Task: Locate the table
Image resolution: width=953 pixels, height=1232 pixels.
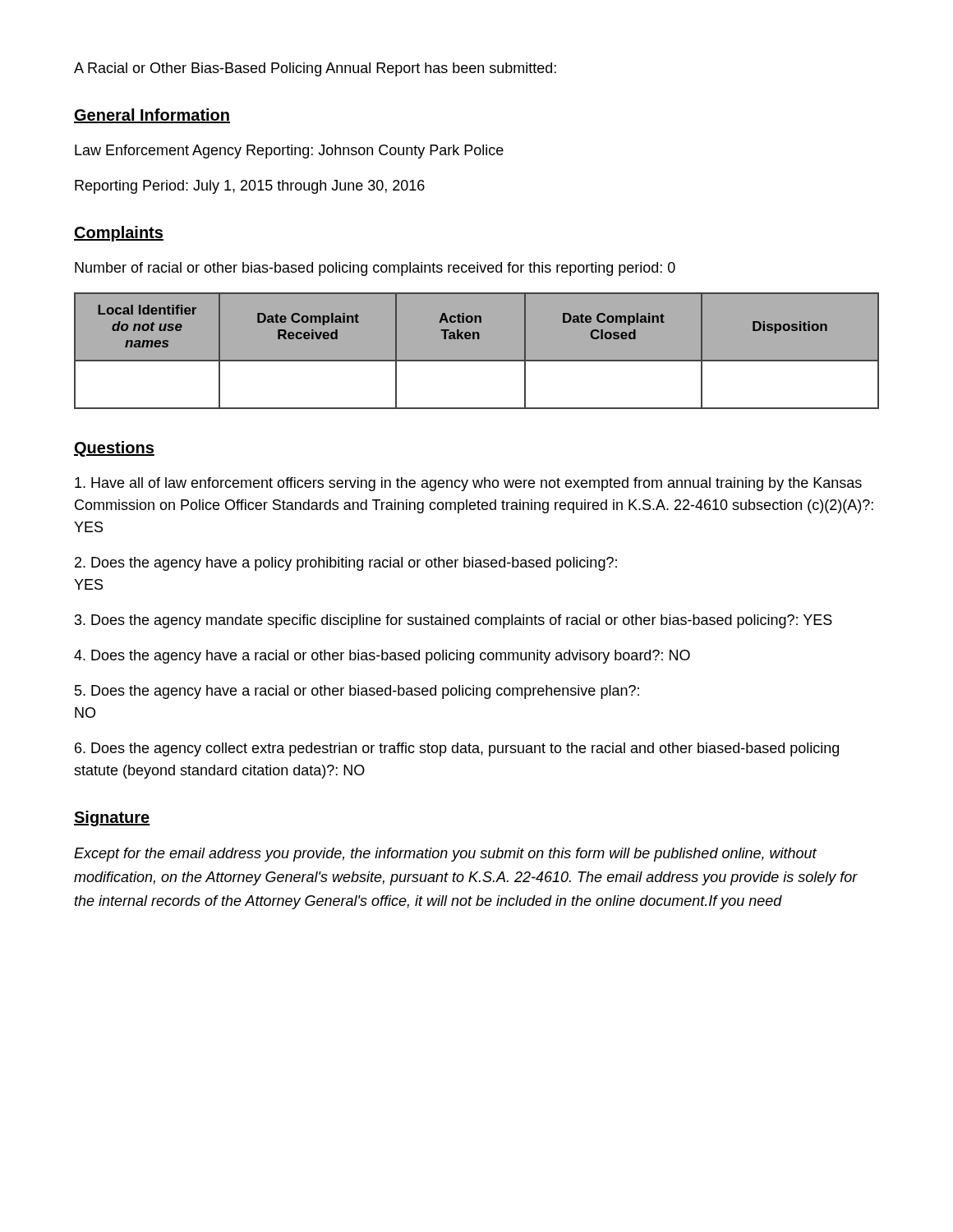Action: coord(476,351)
